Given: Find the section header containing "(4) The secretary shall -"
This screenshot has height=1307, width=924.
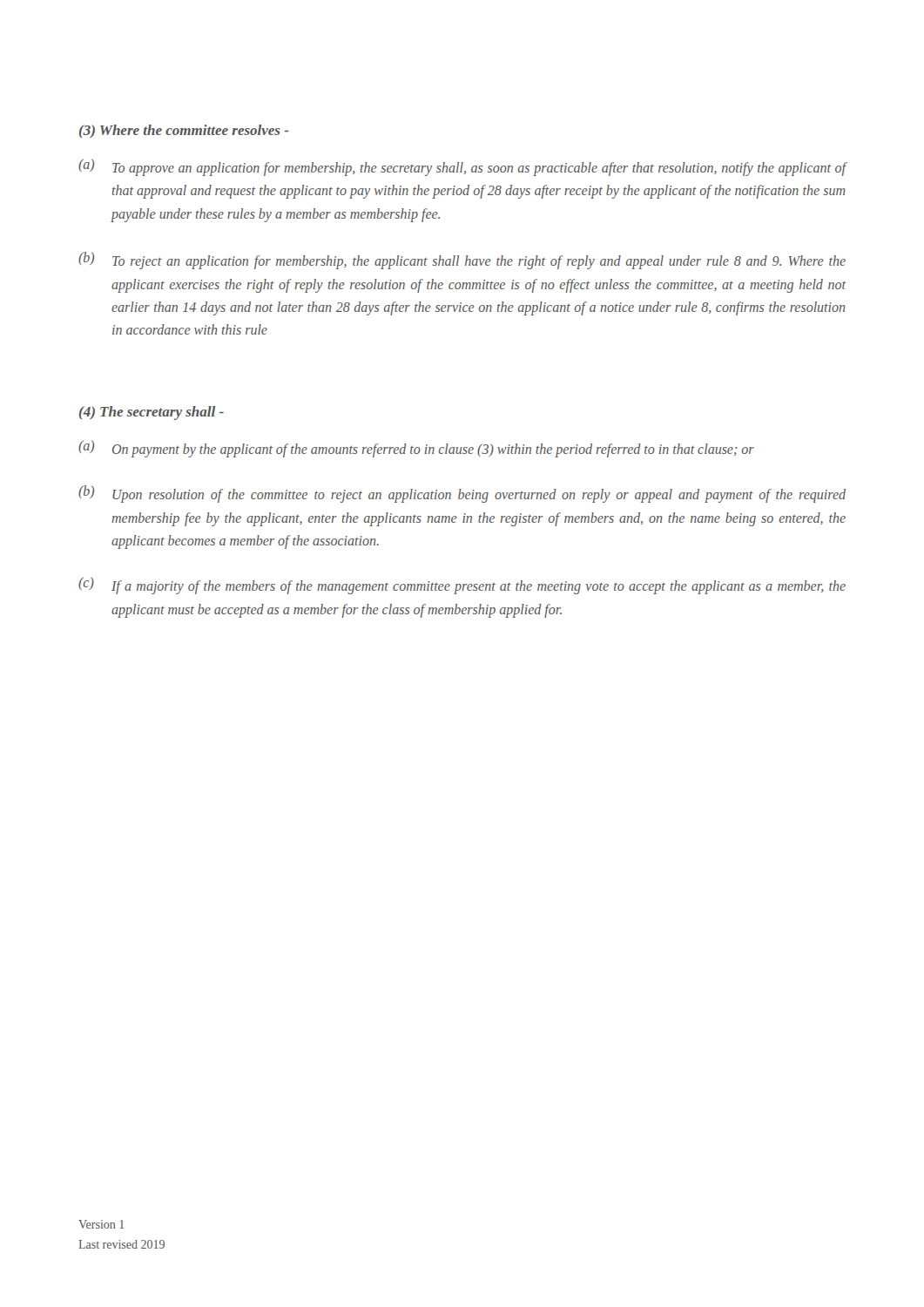Looking at the screenshot, I should [151, 412].
